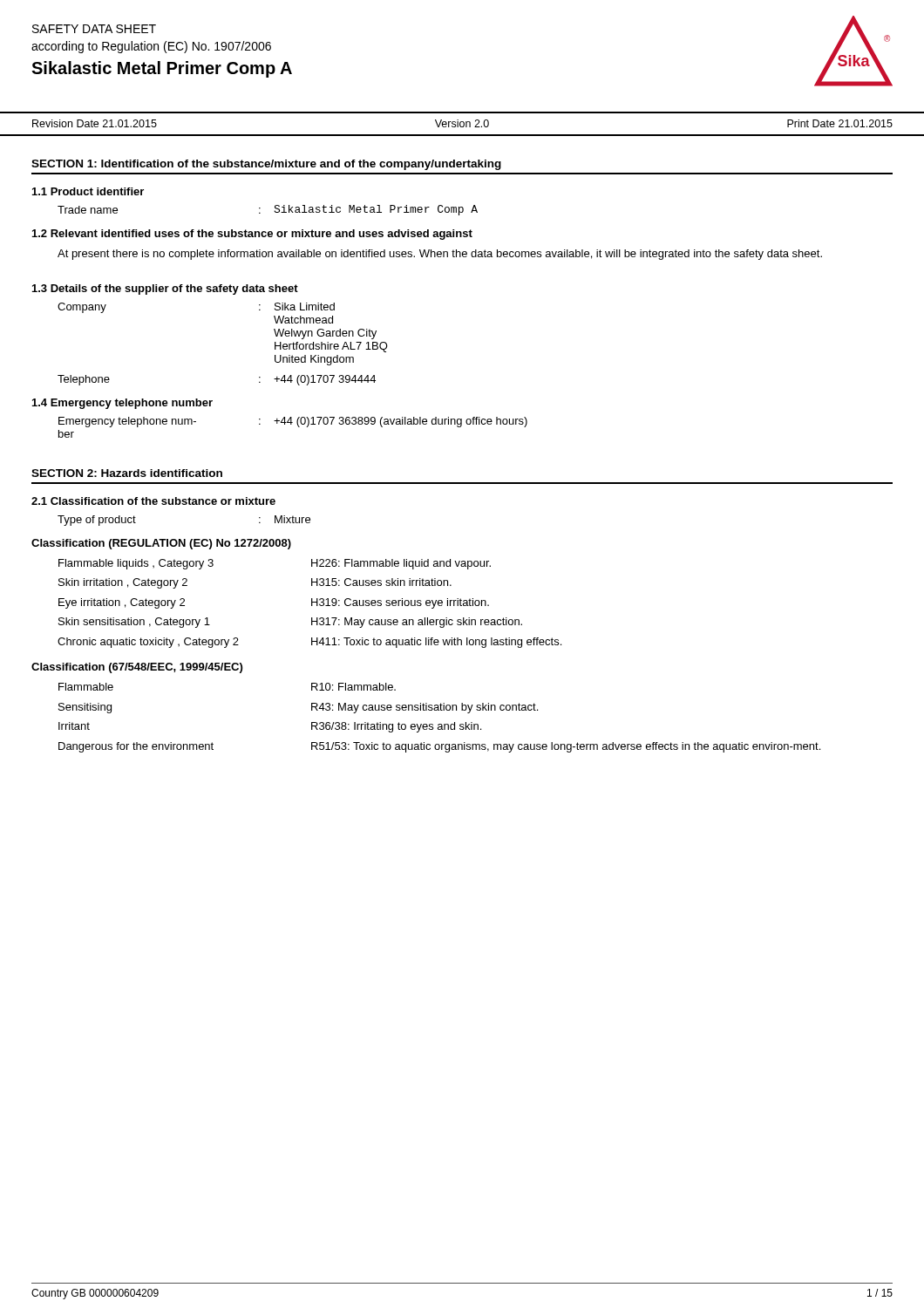This screenshot has height=1308, width=924.
Task: Point to the block beginning "Dangerous for the environment R51/53: Toxic"
Action: coord(475,746)
